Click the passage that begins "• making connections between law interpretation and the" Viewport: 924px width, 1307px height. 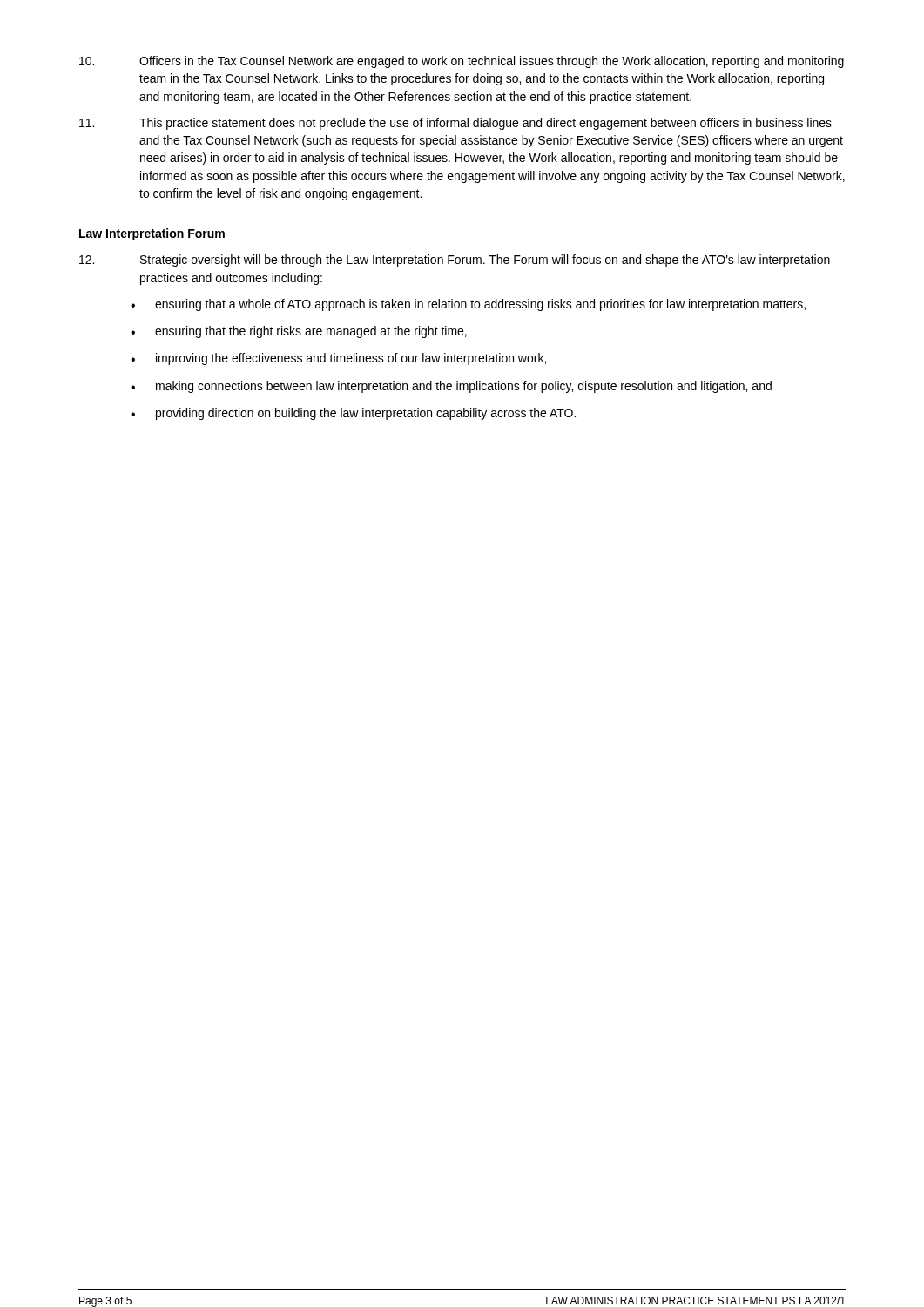coord(488,387)
